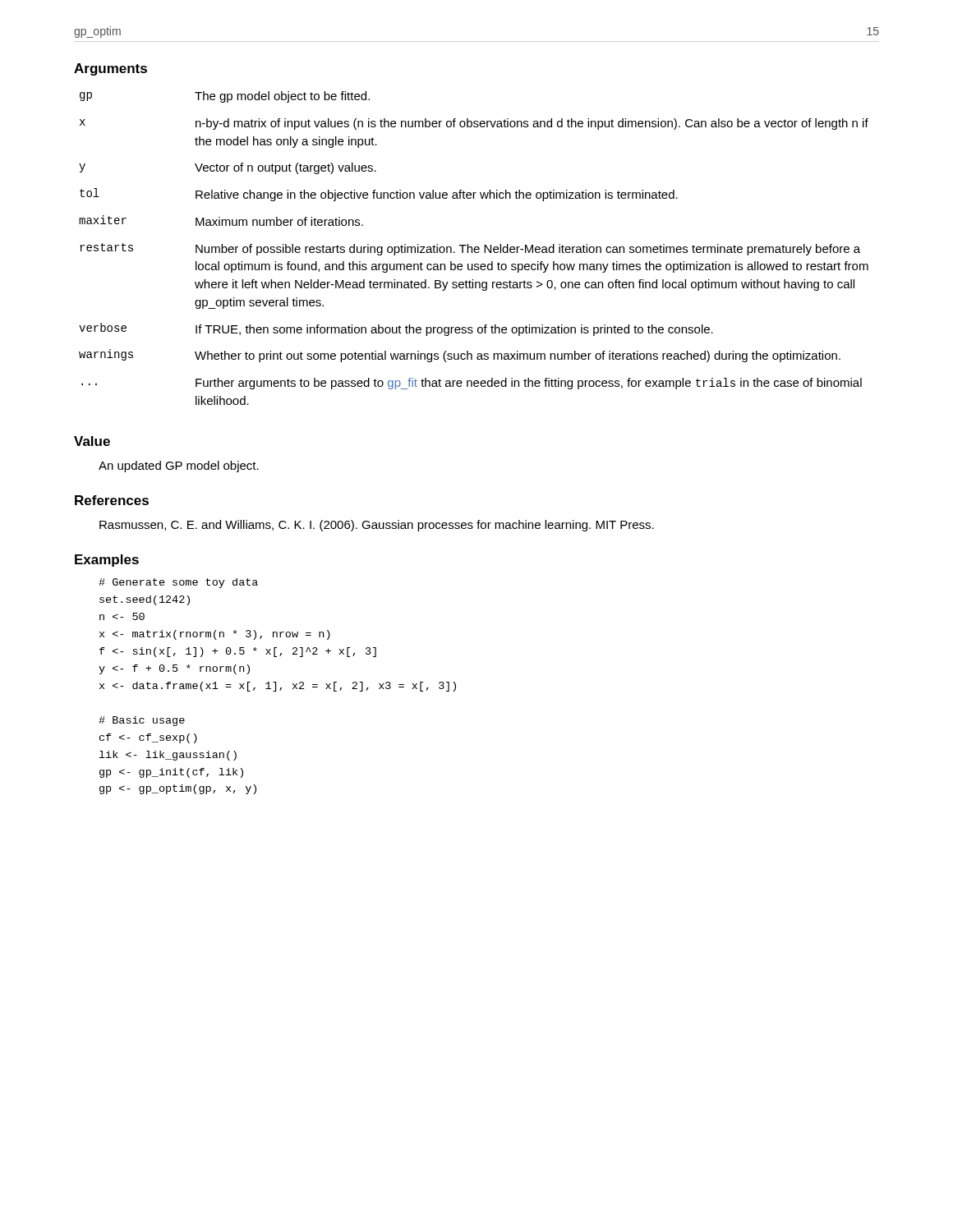Find the block on this page that starts "Generate some toy"
The width and height of the screenshot is (953, 1232).
178,583
